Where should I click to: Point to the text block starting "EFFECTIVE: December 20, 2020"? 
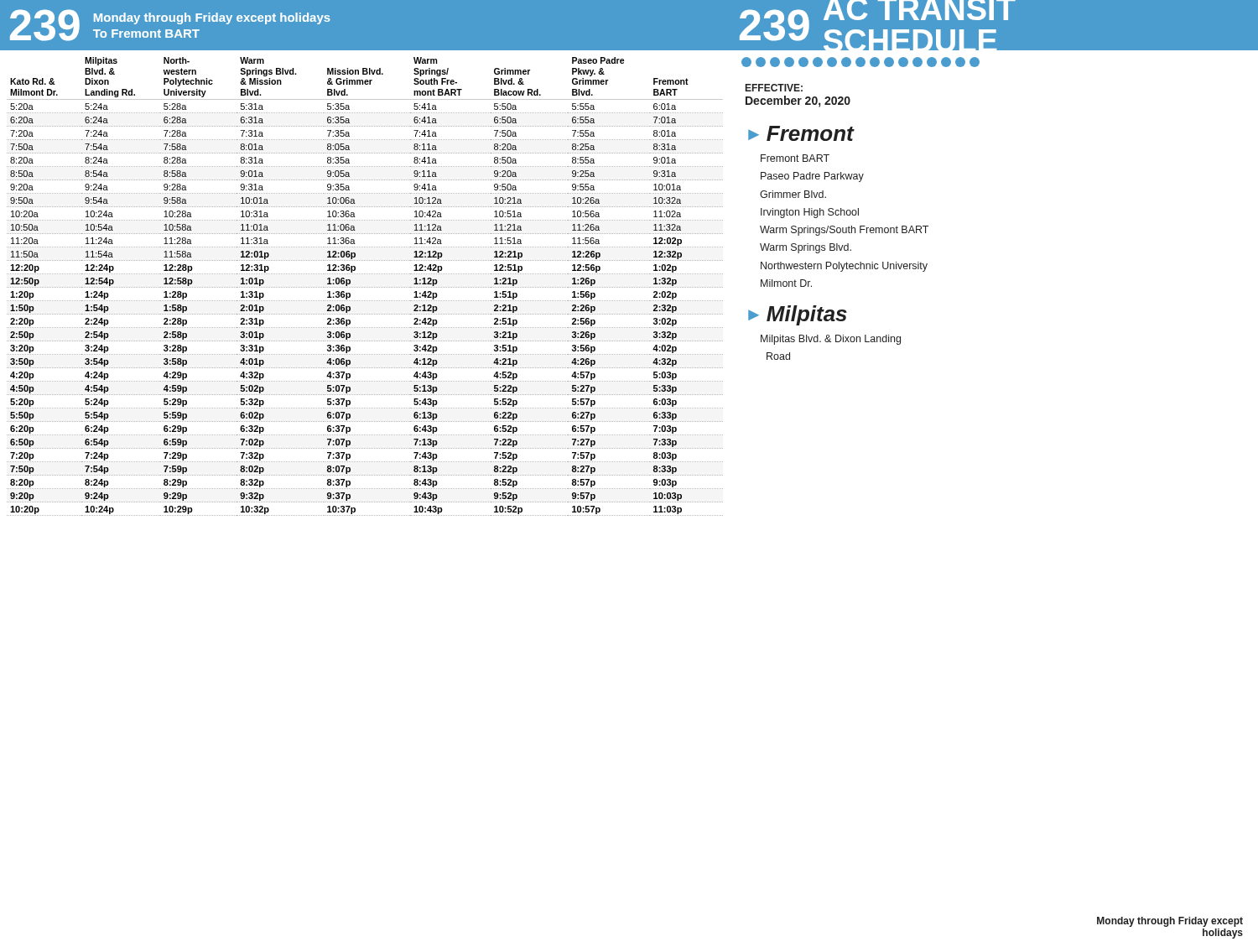(774, 88)
